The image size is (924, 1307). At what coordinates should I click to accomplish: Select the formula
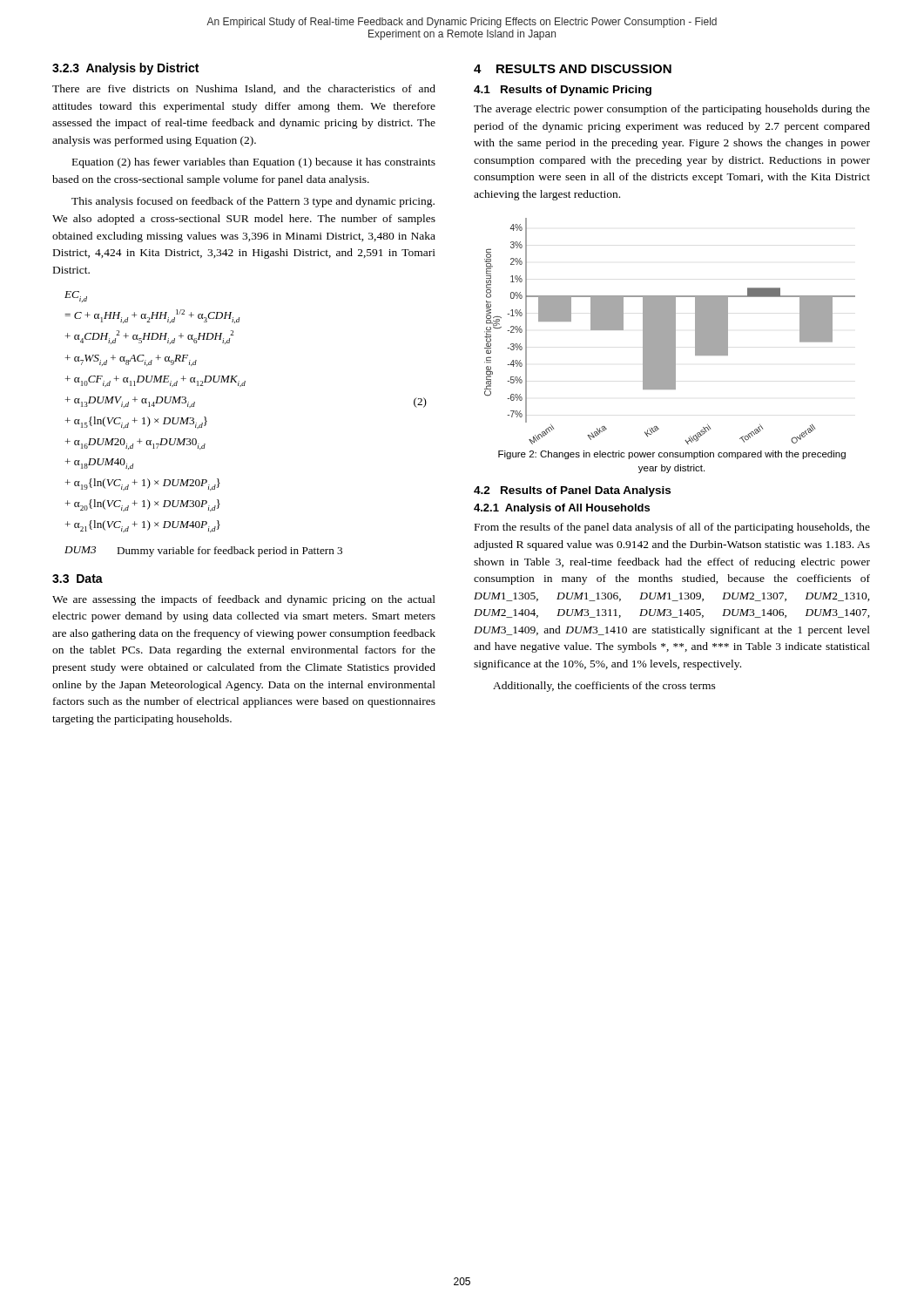(x=250, y=411)
